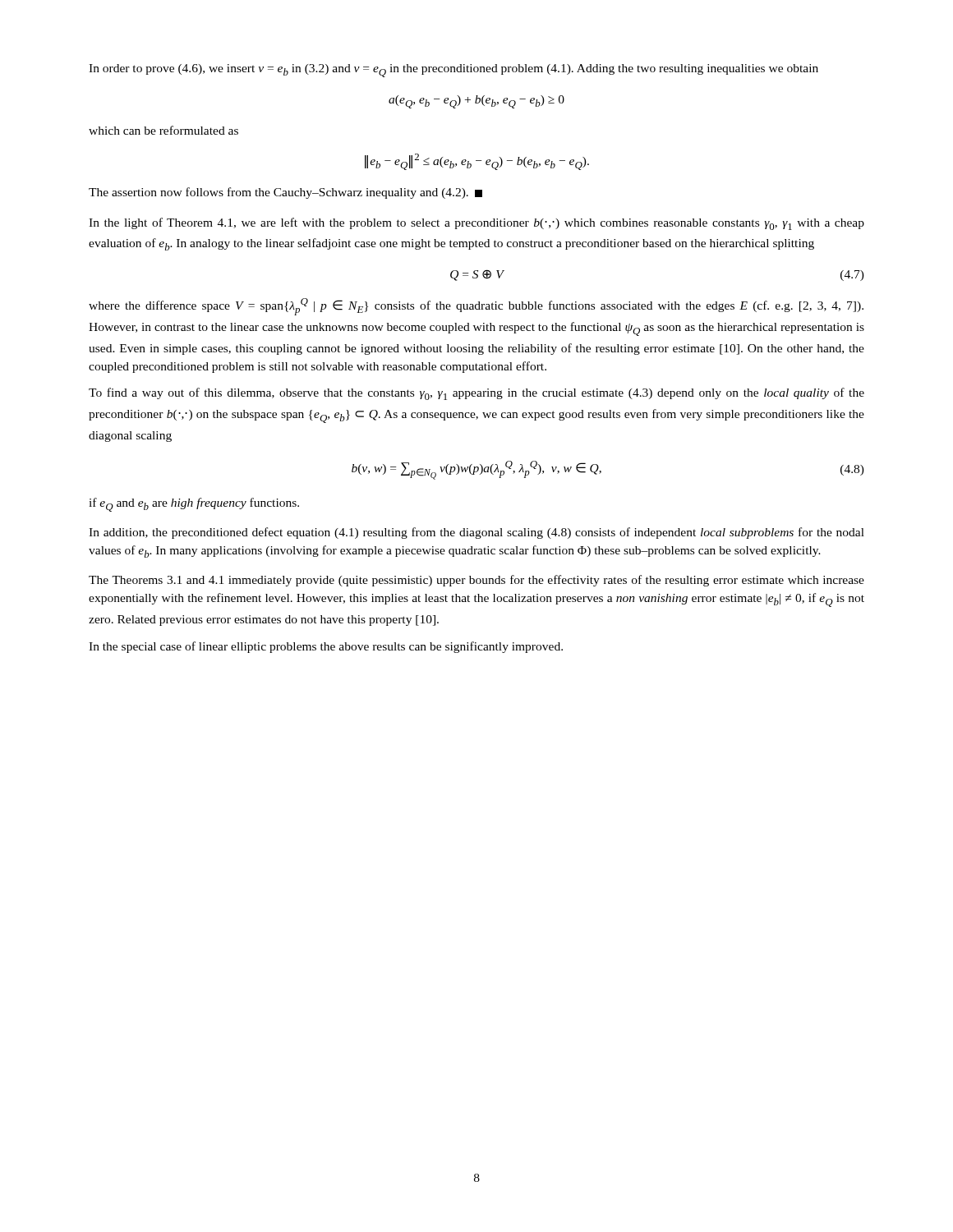Select the text block containing "where the difference space V = span{λpQ"

pyautogui.click(x=476, y=334)
